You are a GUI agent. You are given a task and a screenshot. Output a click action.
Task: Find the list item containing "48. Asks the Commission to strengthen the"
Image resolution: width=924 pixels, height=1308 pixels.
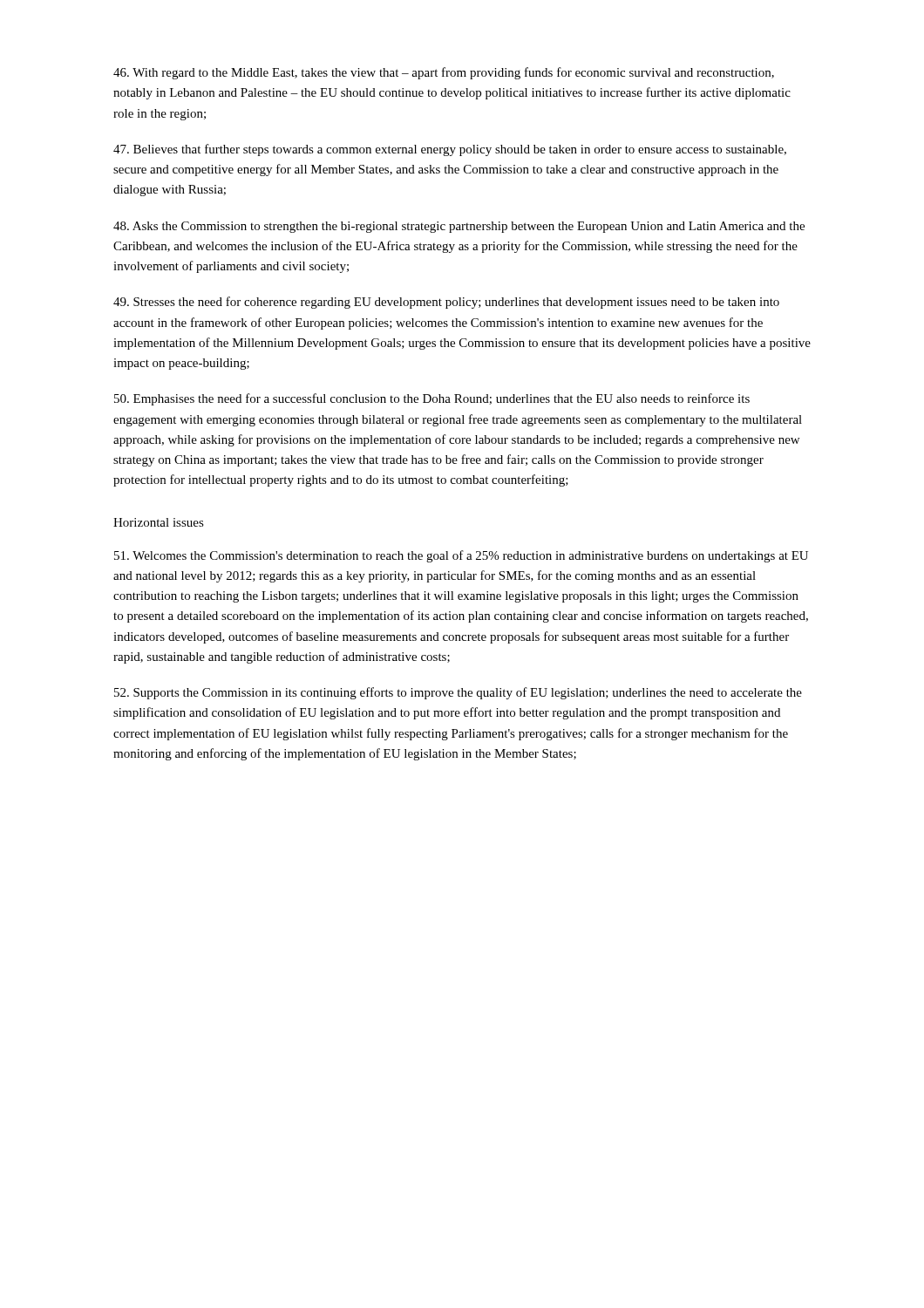tap(459, 246)
